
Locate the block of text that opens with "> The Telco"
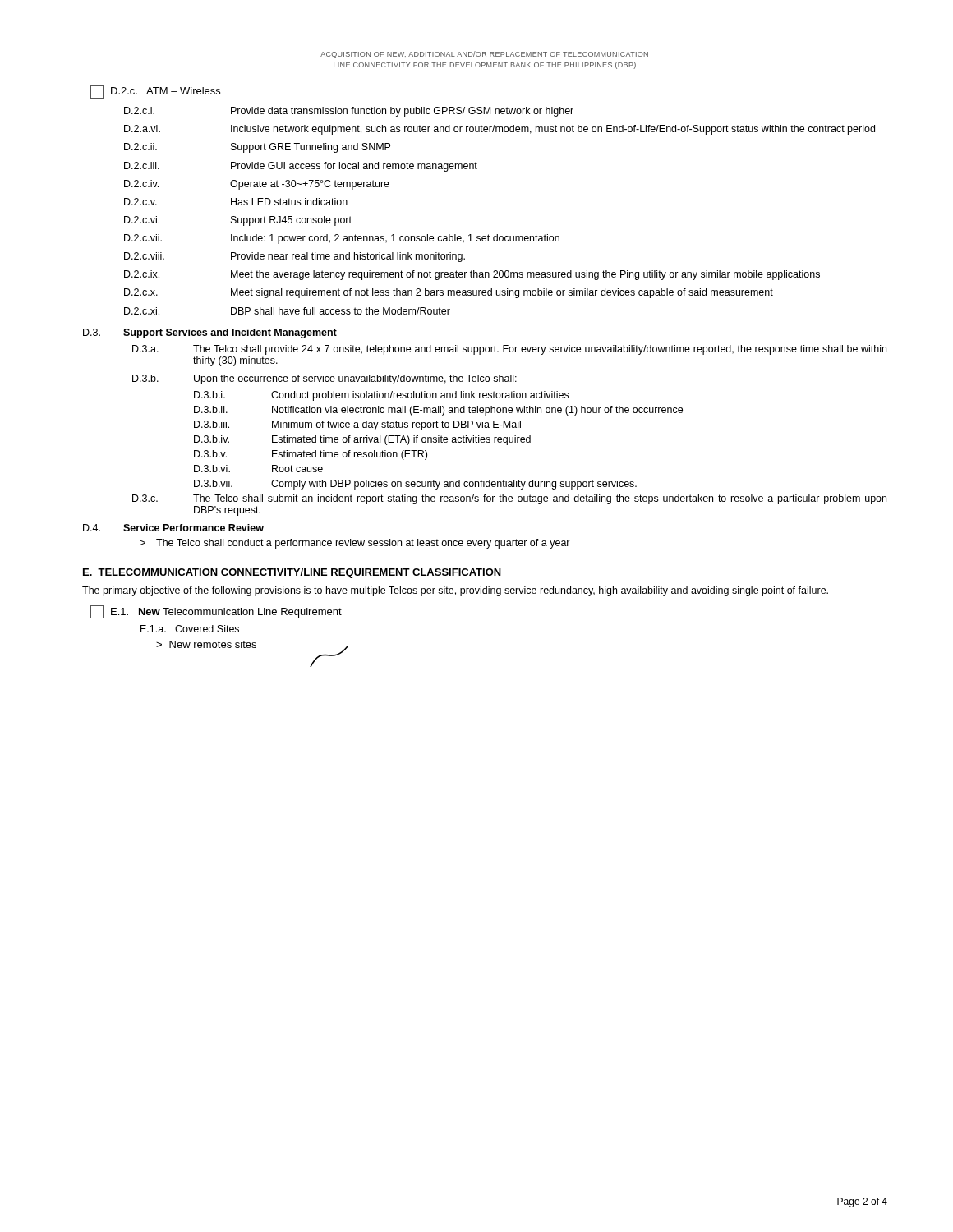coord(513,543)
